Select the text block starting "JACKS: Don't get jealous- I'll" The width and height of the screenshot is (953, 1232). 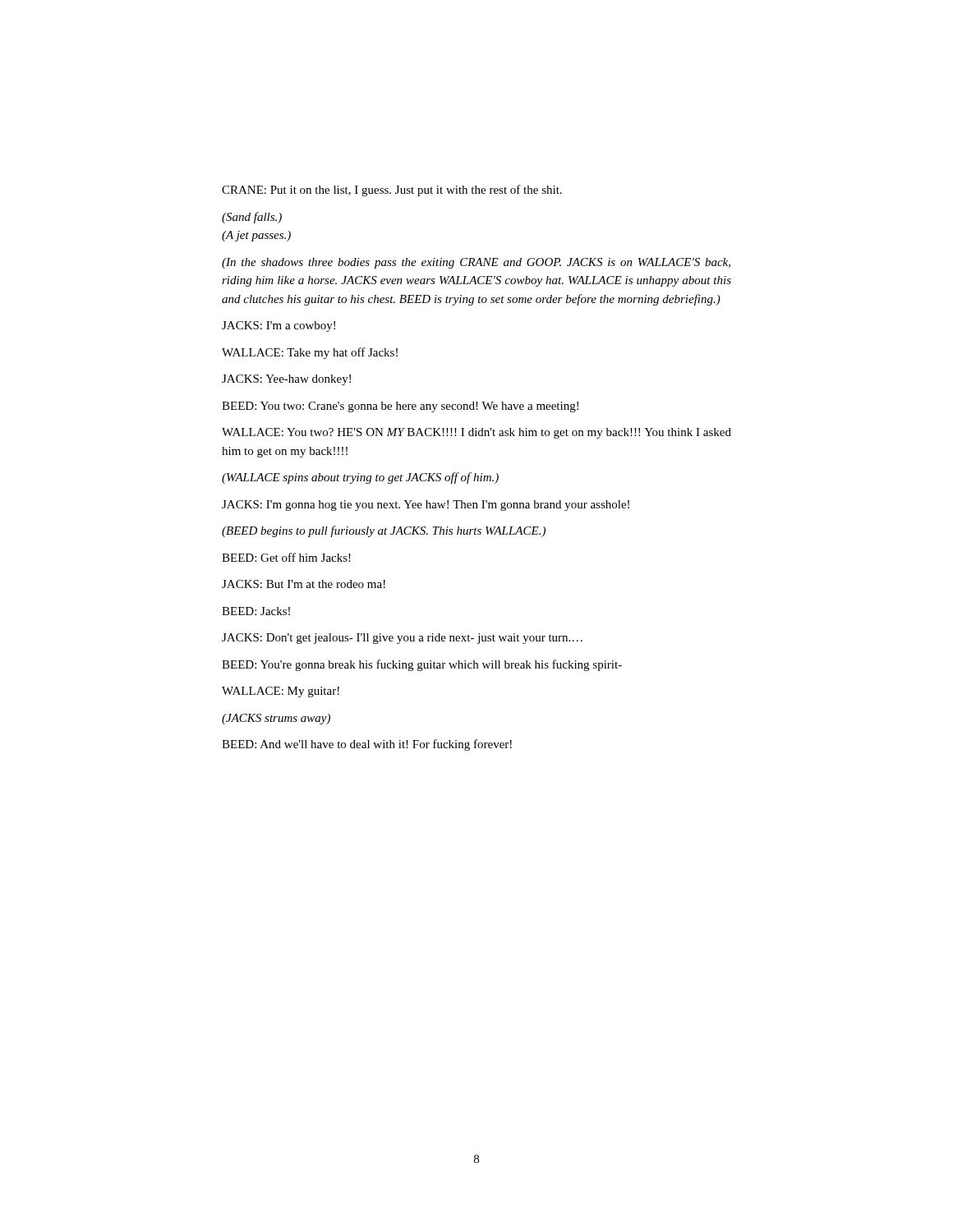click(x=403, y=637)
